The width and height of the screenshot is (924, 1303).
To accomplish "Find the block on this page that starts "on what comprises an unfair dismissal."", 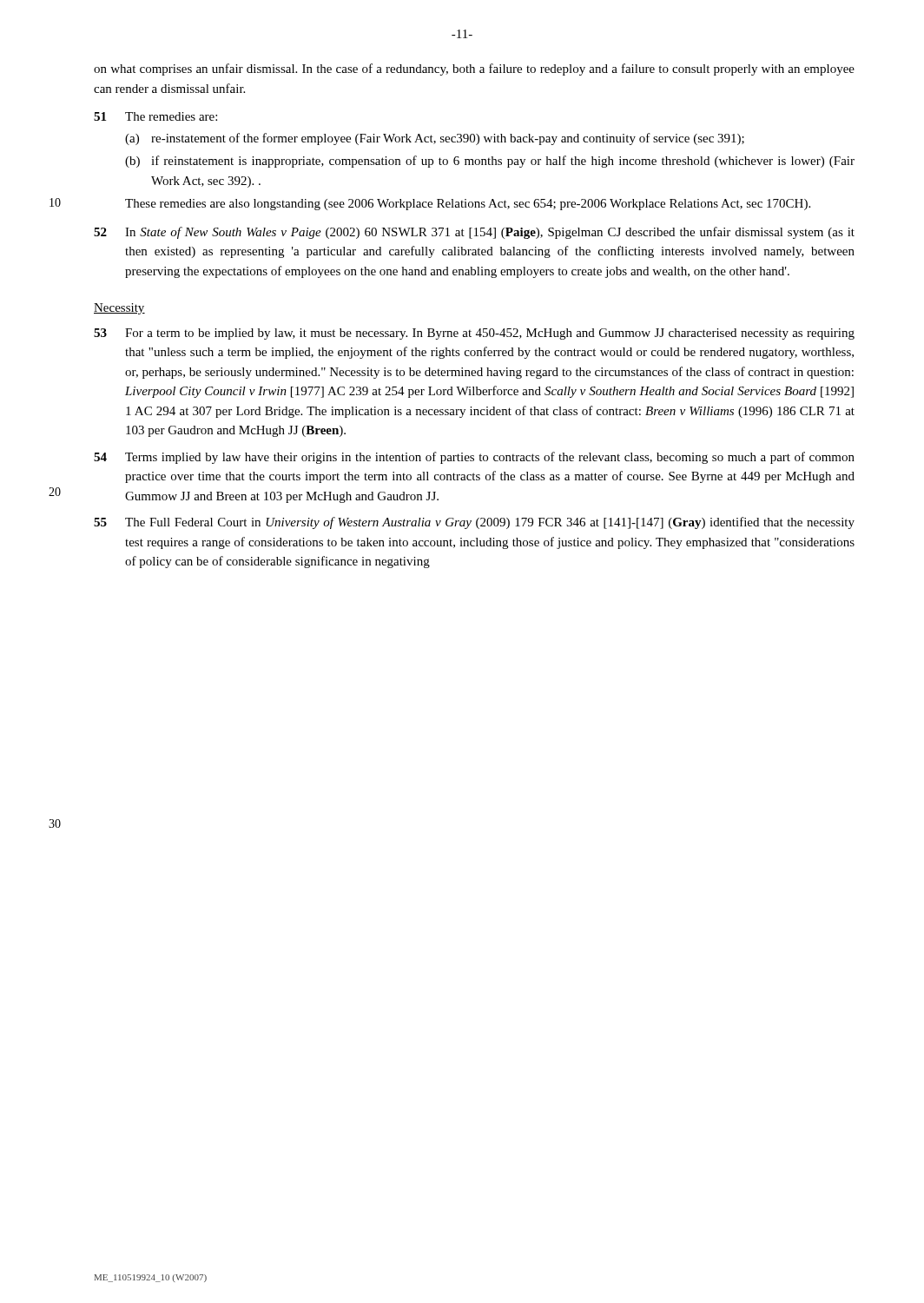I will tap(474, 78).
